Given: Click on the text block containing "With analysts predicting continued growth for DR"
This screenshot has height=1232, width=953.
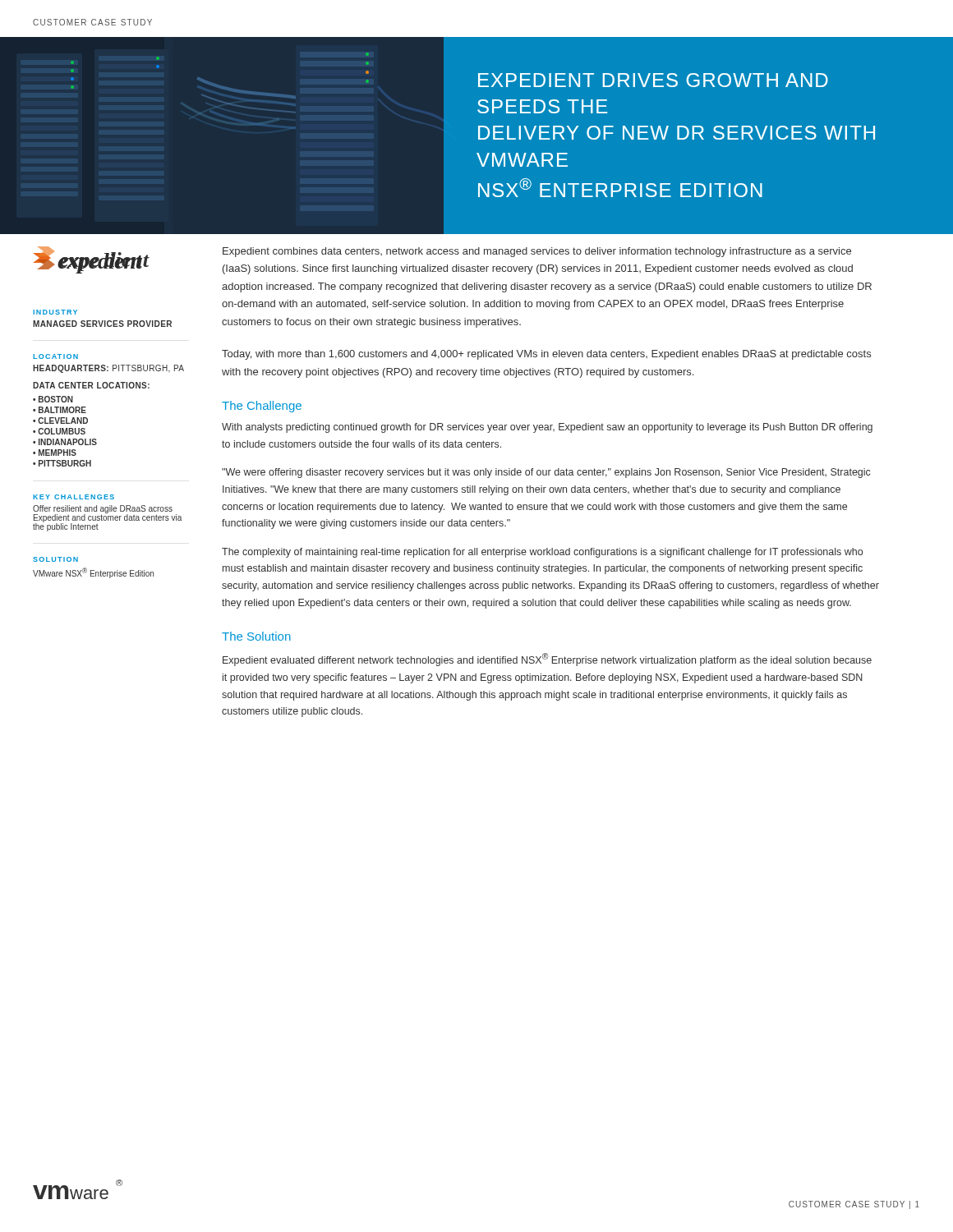Looking at the screenshot, I should (547, 436).
